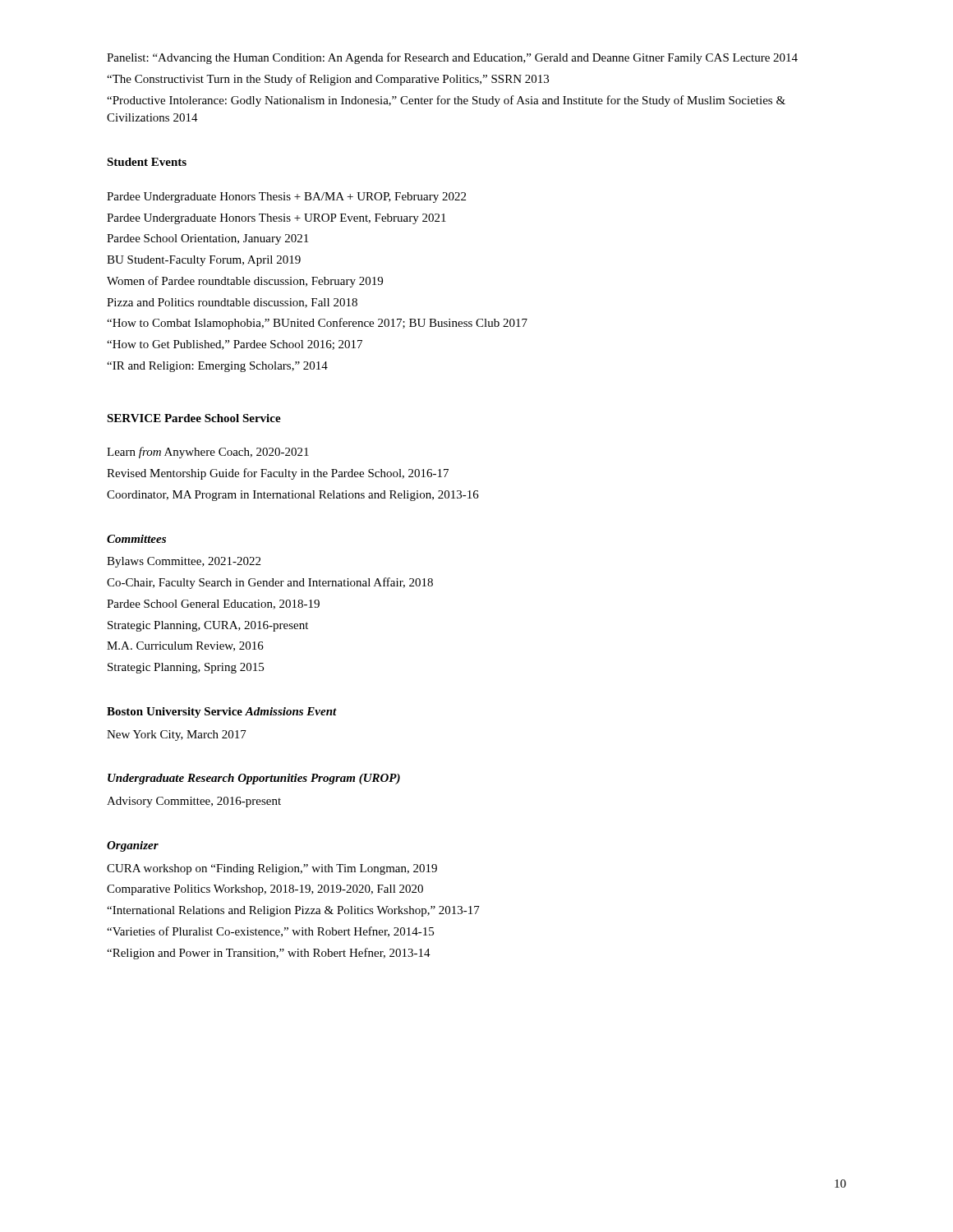Find "Admissions Event" on this page

(291, 712)
